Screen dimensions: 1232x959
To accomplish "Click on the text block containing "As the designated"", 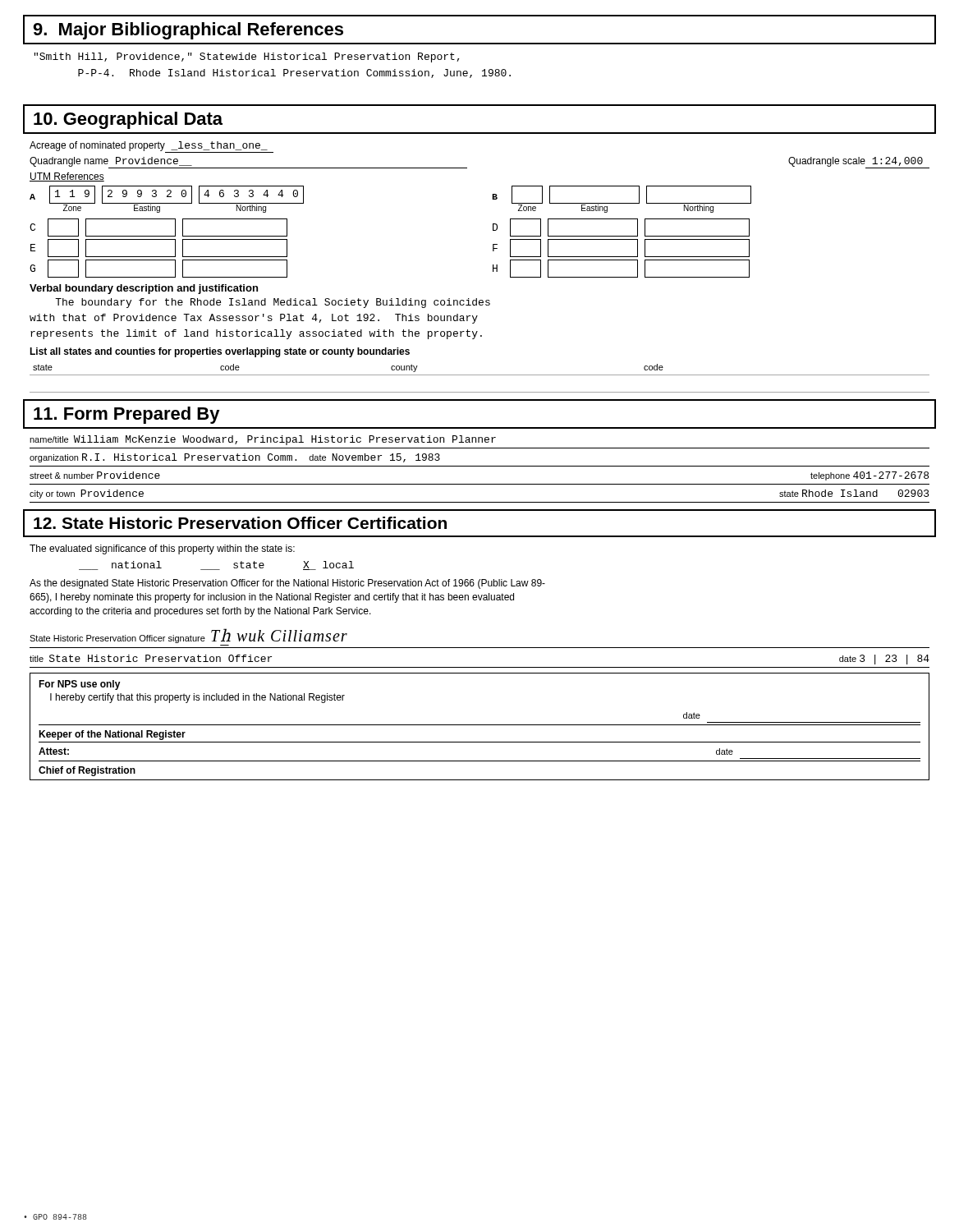I will click(287, 597).
